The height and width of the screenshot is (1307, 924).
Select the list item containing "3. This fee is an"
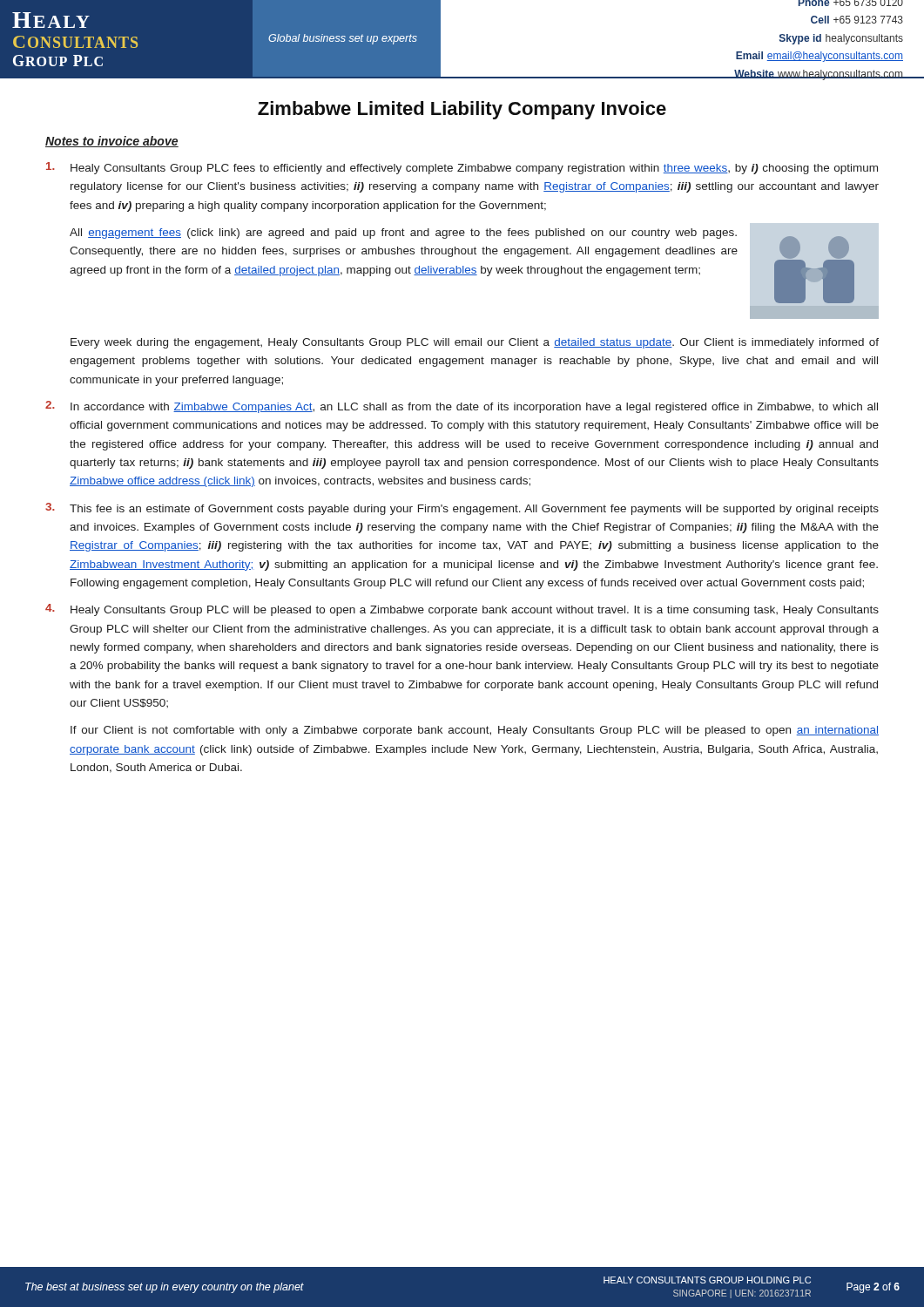462,545
